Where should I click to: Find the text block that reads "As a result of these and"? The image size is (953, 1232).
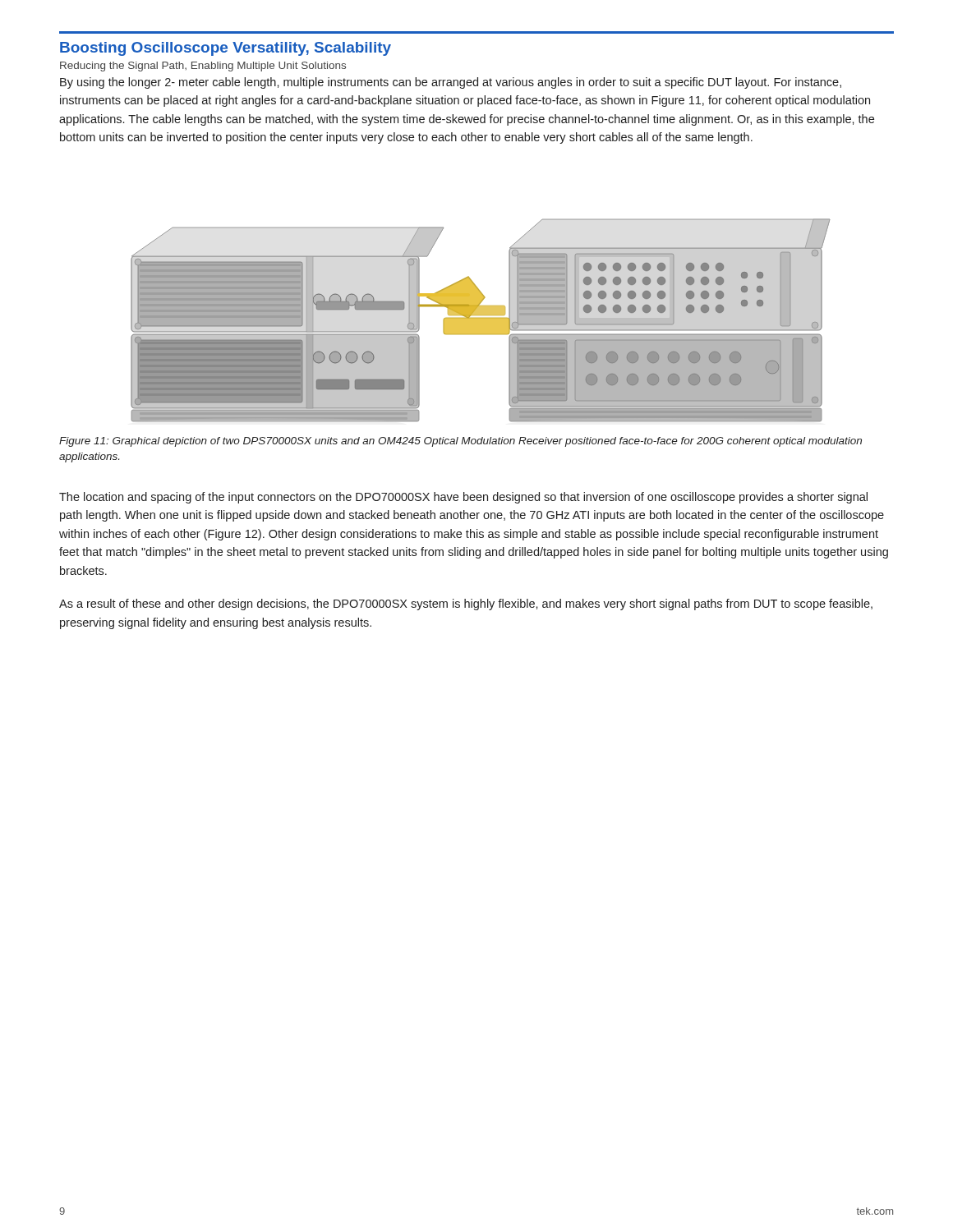(x=466, y=613)
